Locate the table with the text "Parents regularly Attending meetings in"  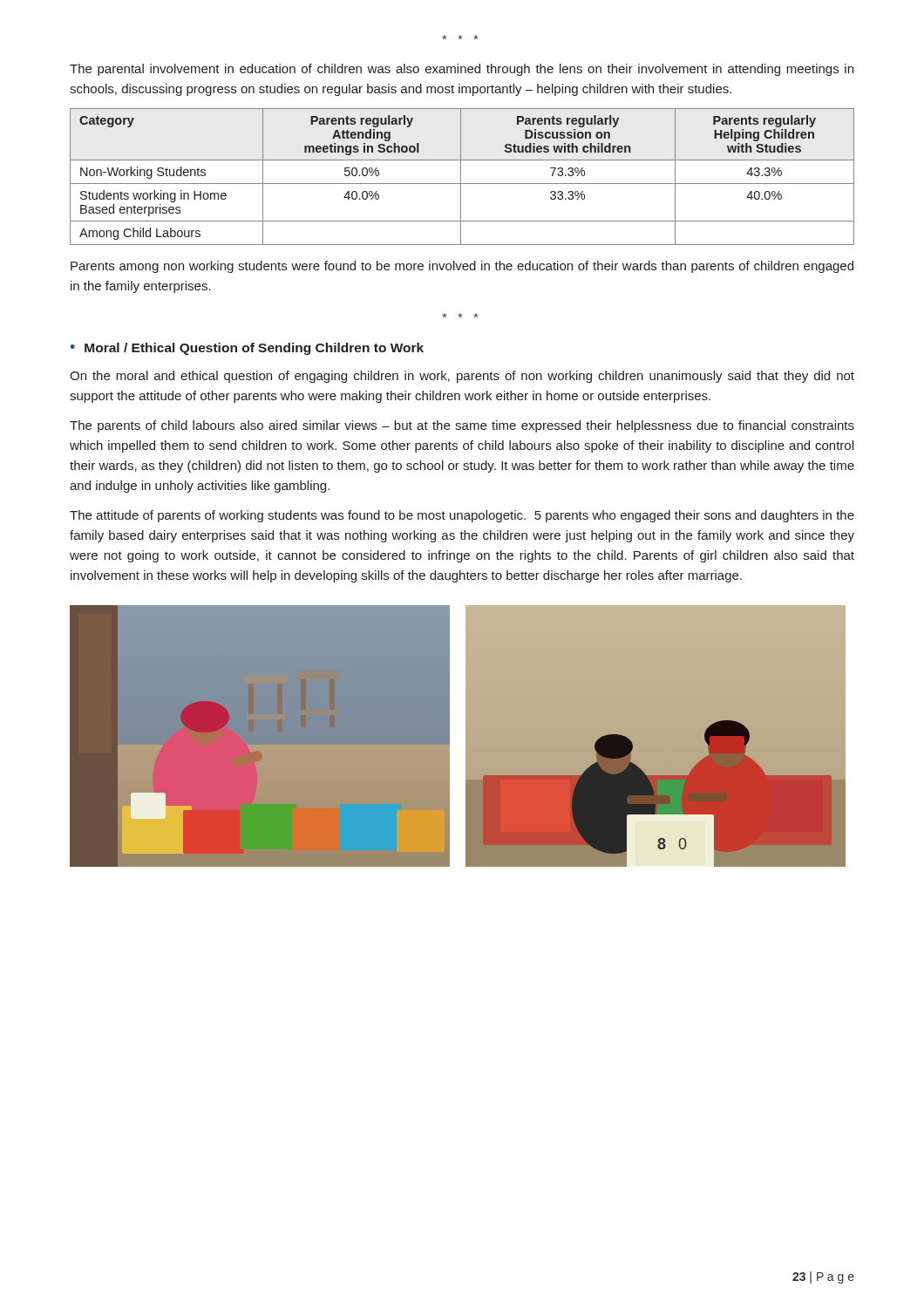point(462,176)
